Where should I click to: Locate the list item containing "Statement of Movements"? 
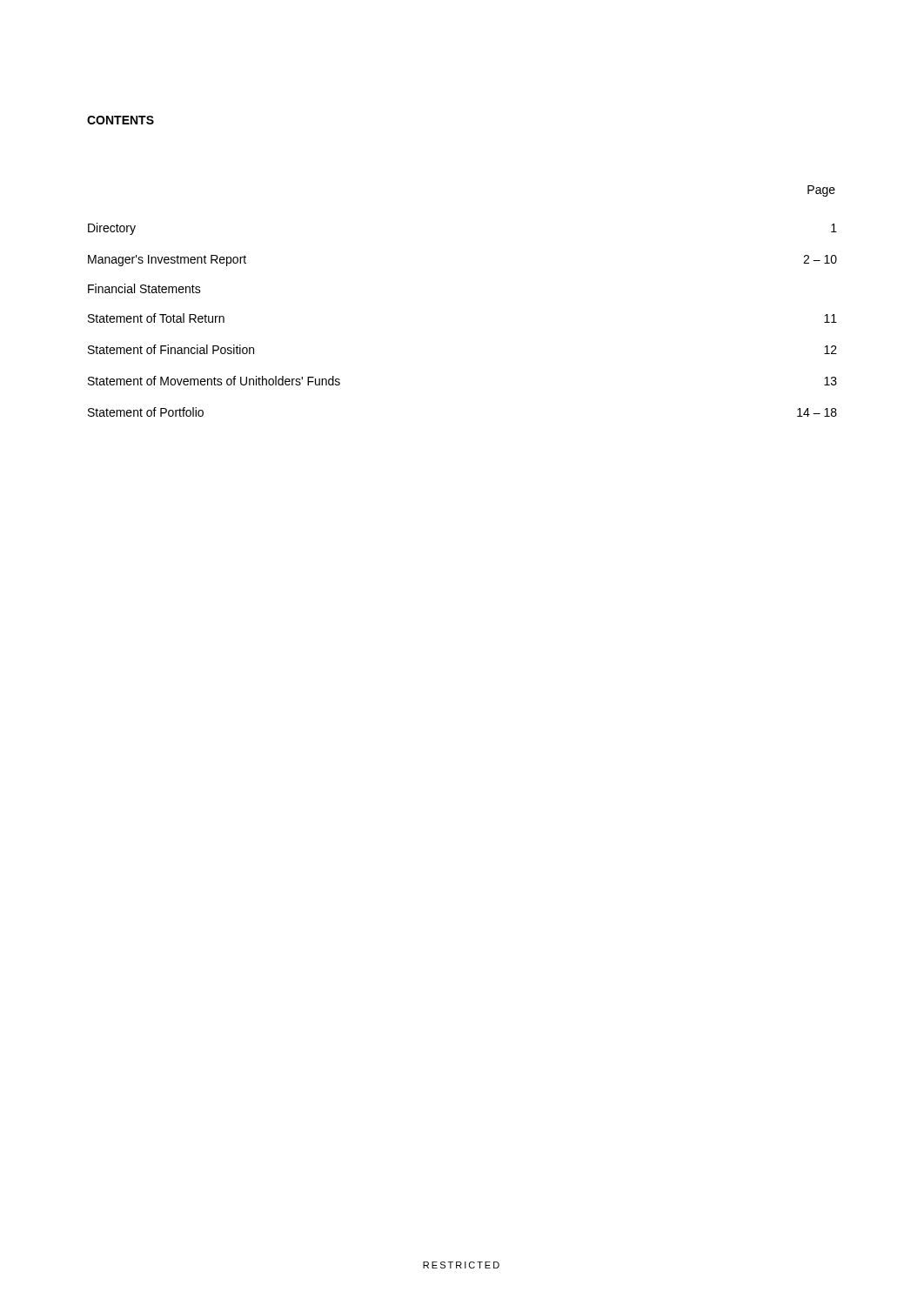(x=218, y=381)
